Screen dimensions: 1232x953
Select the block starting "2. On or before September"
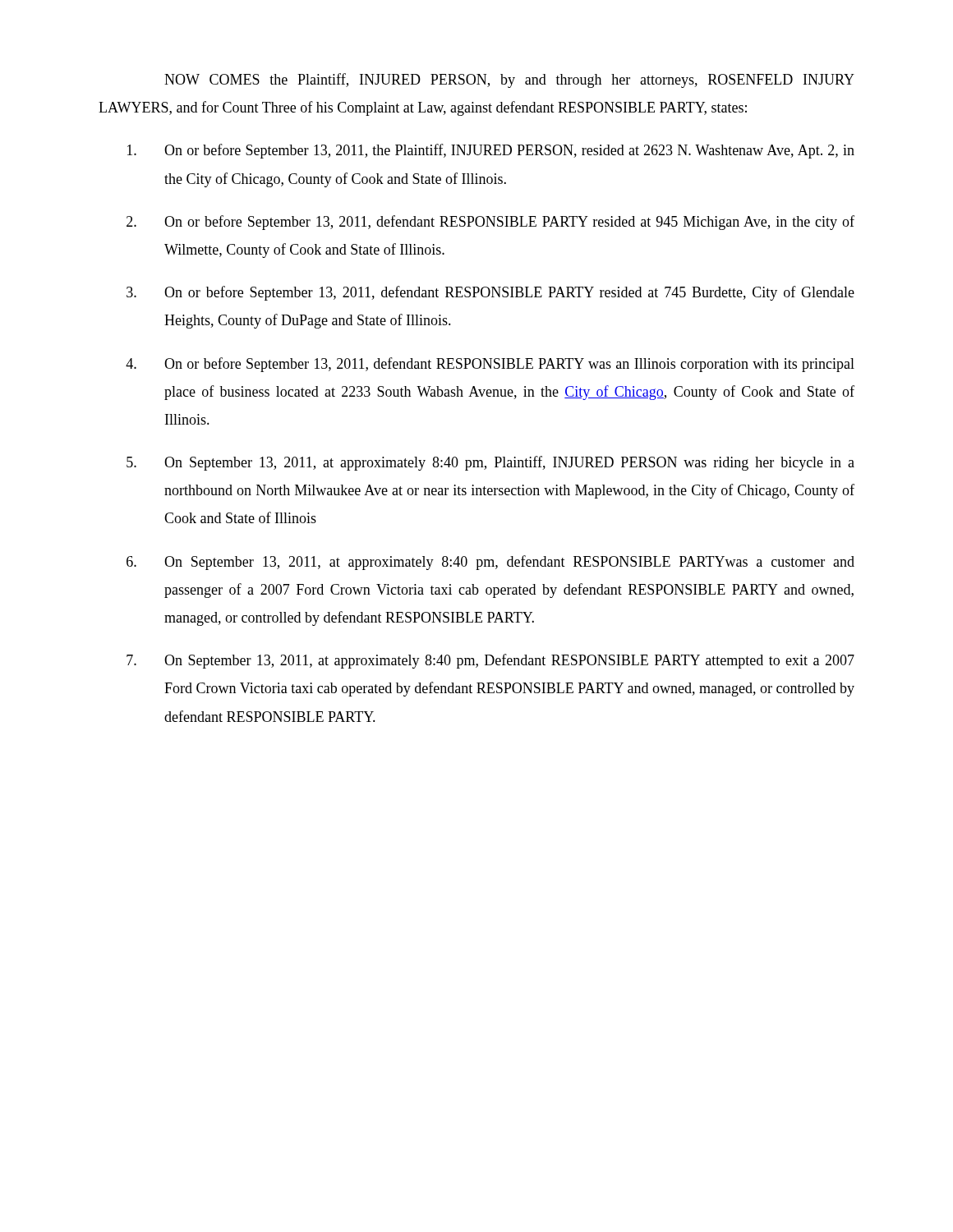[x=476, y=236]
